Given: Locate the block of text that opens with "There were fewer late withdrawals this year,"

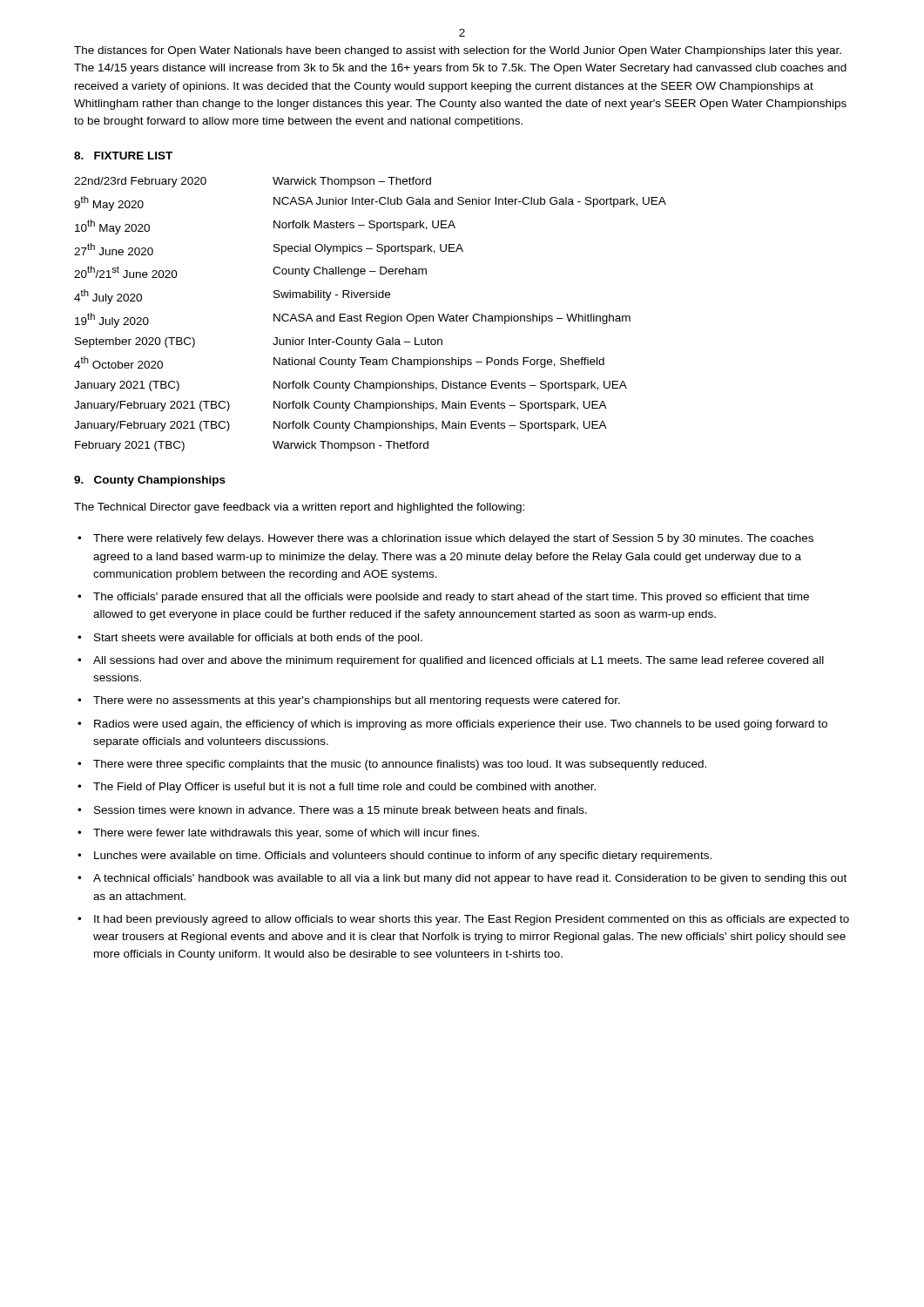Looking at the screenshot, I should (287, 832).
